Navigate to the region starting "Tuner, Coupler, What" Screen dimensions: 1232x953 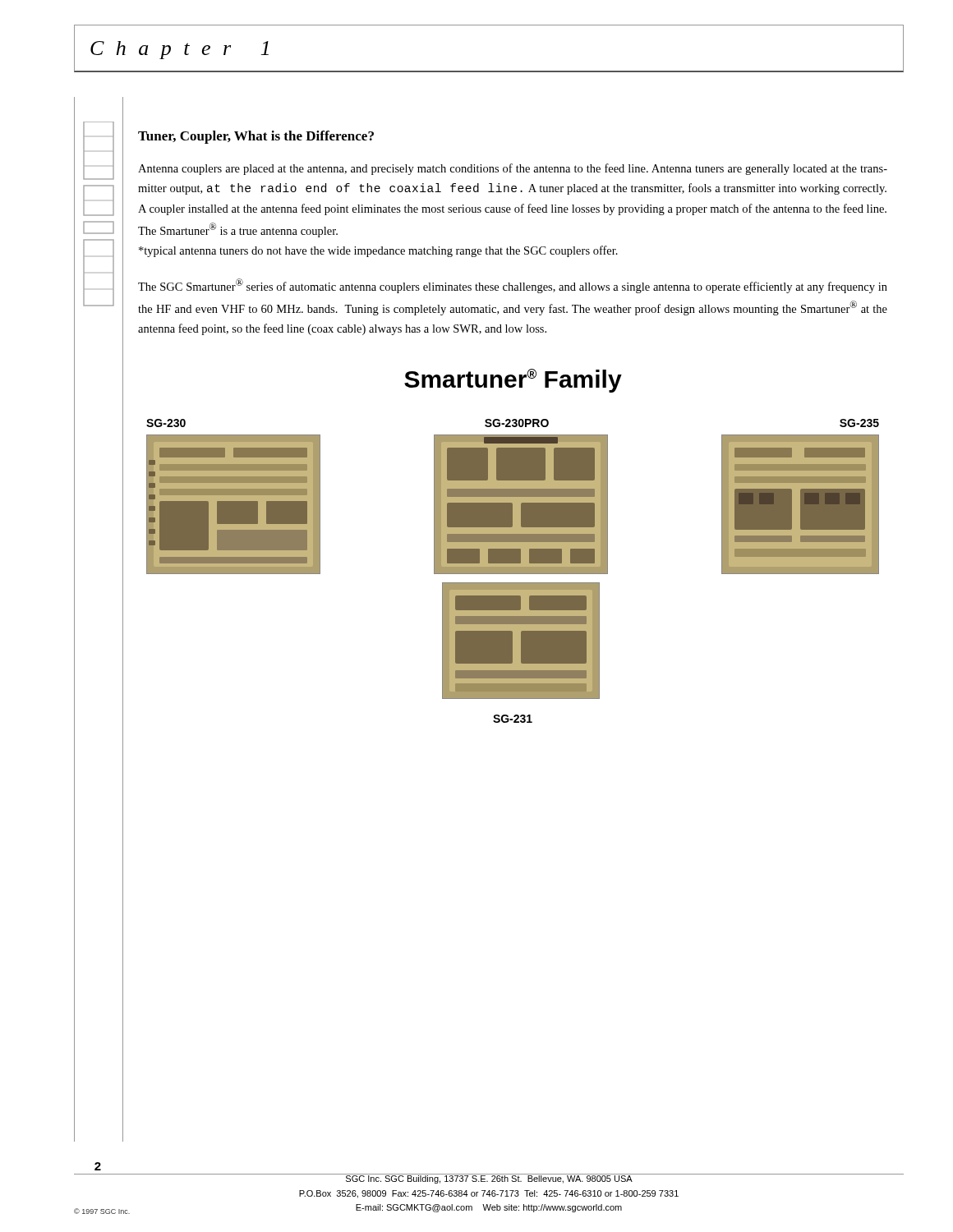[x=256, y=136]
